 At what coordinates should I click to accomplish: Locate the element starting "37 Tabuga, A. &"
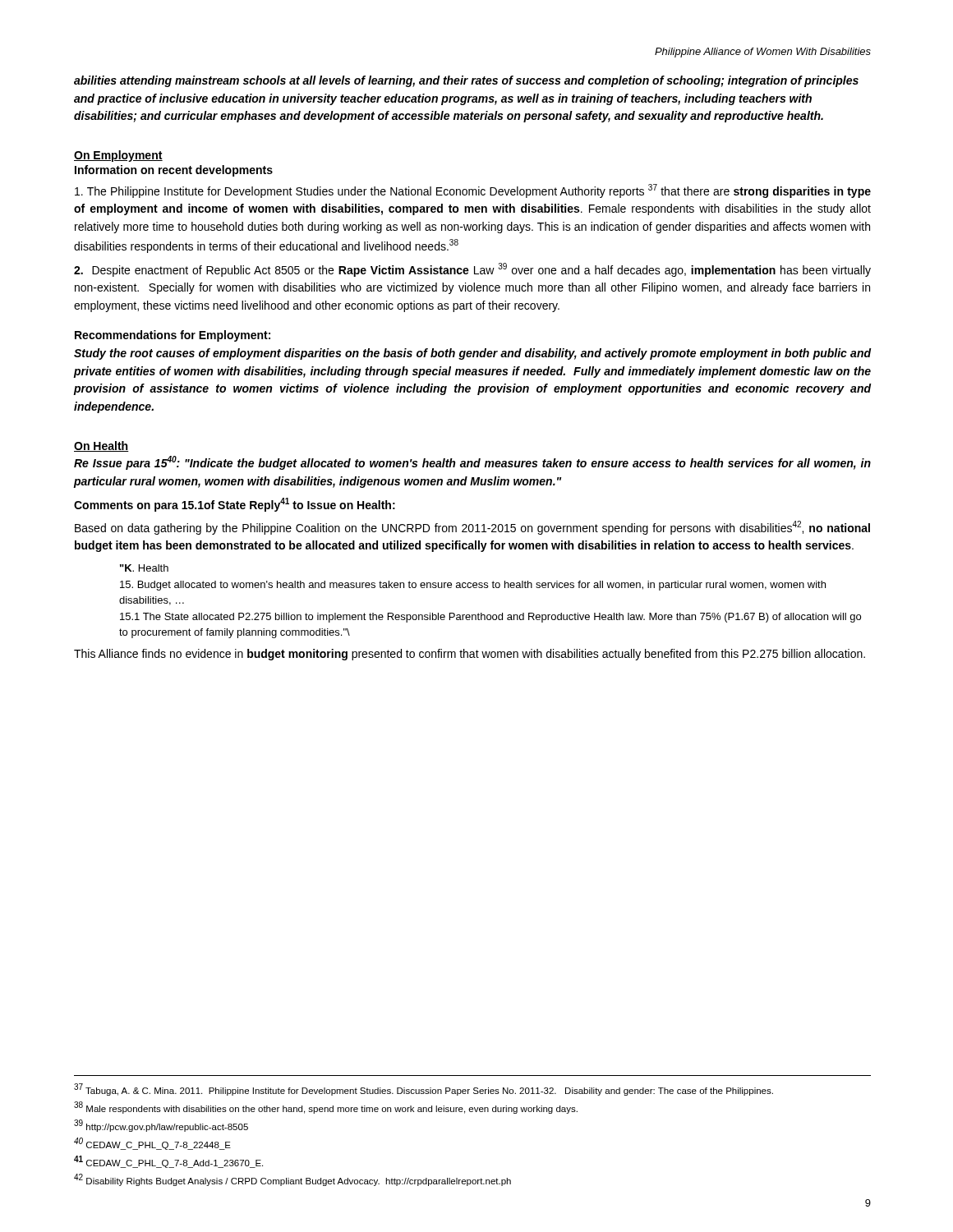point(424,1089)
